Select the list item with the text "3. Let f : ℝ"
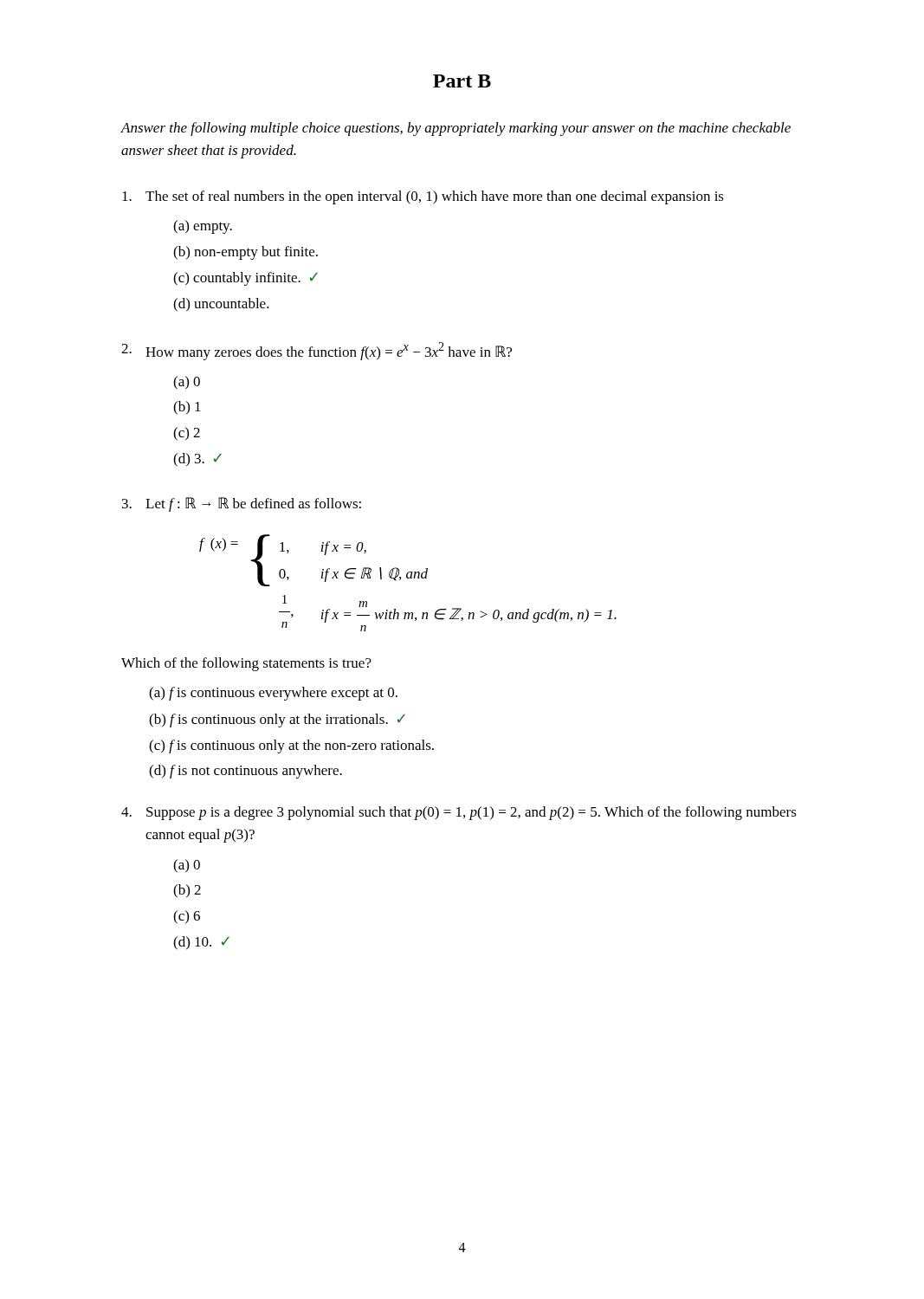This screenshot has height=1299, width=924. coord(242,504)
